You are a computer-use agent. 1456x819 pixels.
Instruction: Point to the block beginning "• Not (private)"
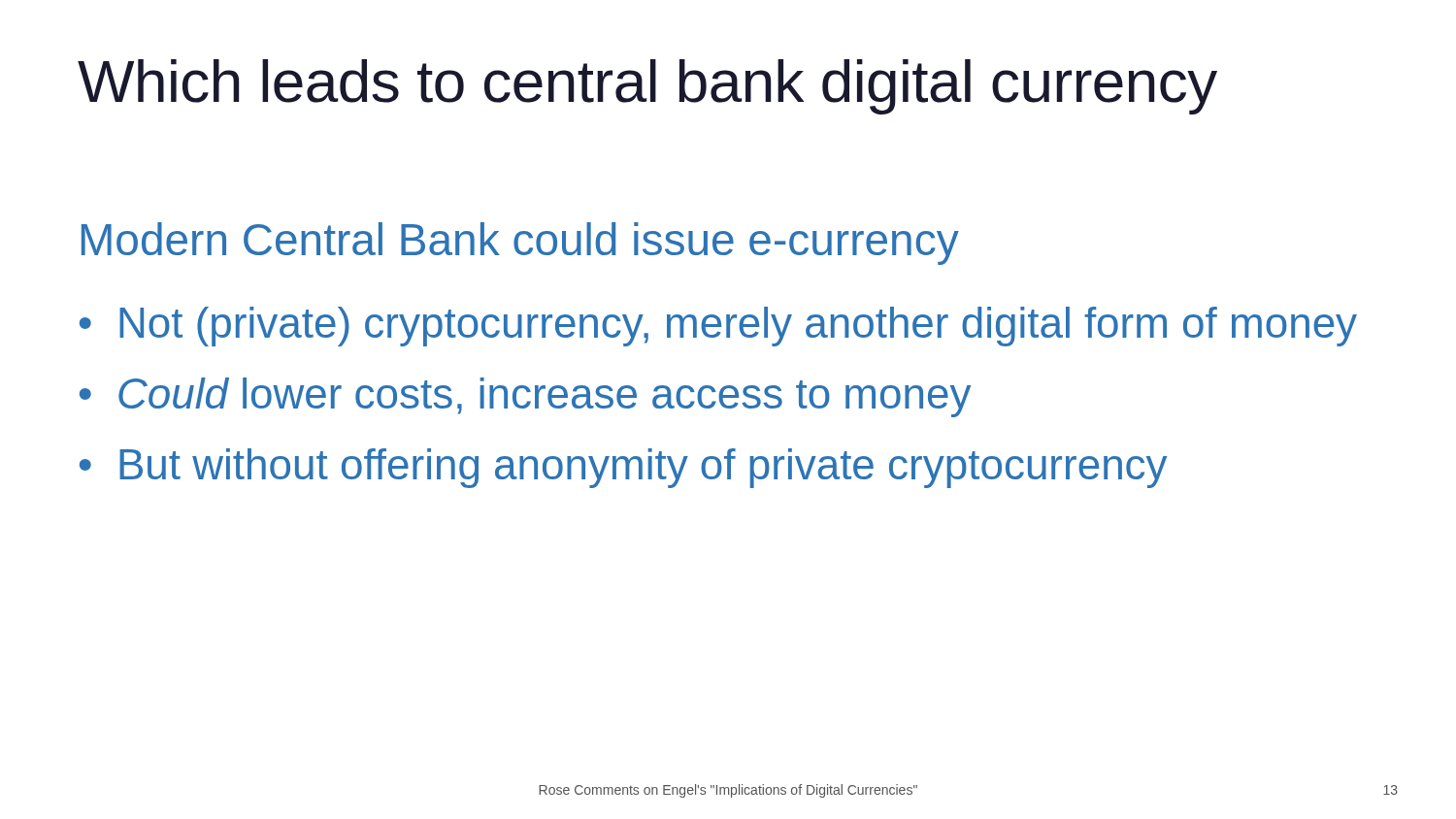click(x=728, y=323)
